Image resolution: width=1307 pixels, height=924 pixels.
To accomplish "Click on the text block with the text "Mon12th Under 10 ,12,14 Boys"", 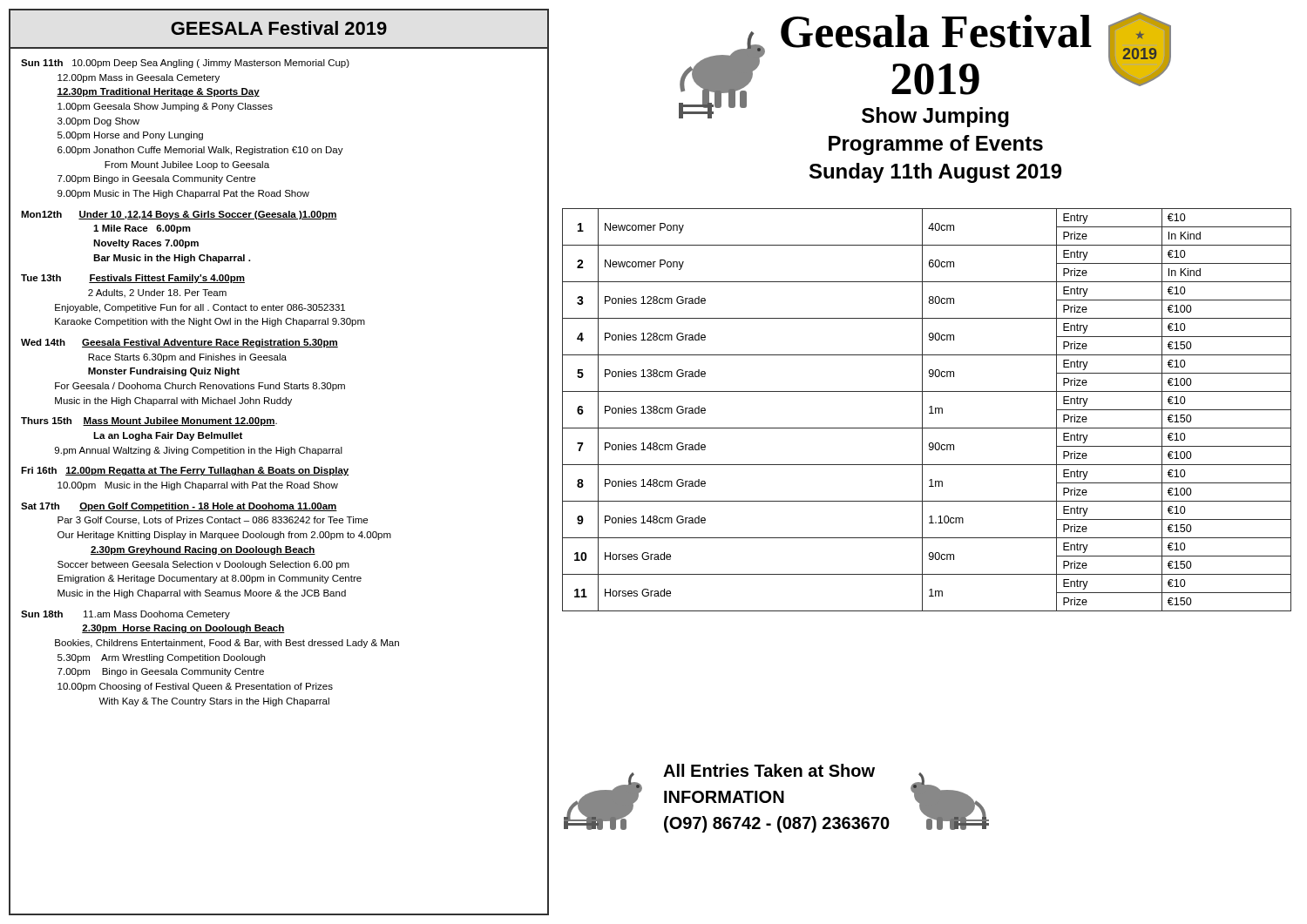I will click(179, 236).
